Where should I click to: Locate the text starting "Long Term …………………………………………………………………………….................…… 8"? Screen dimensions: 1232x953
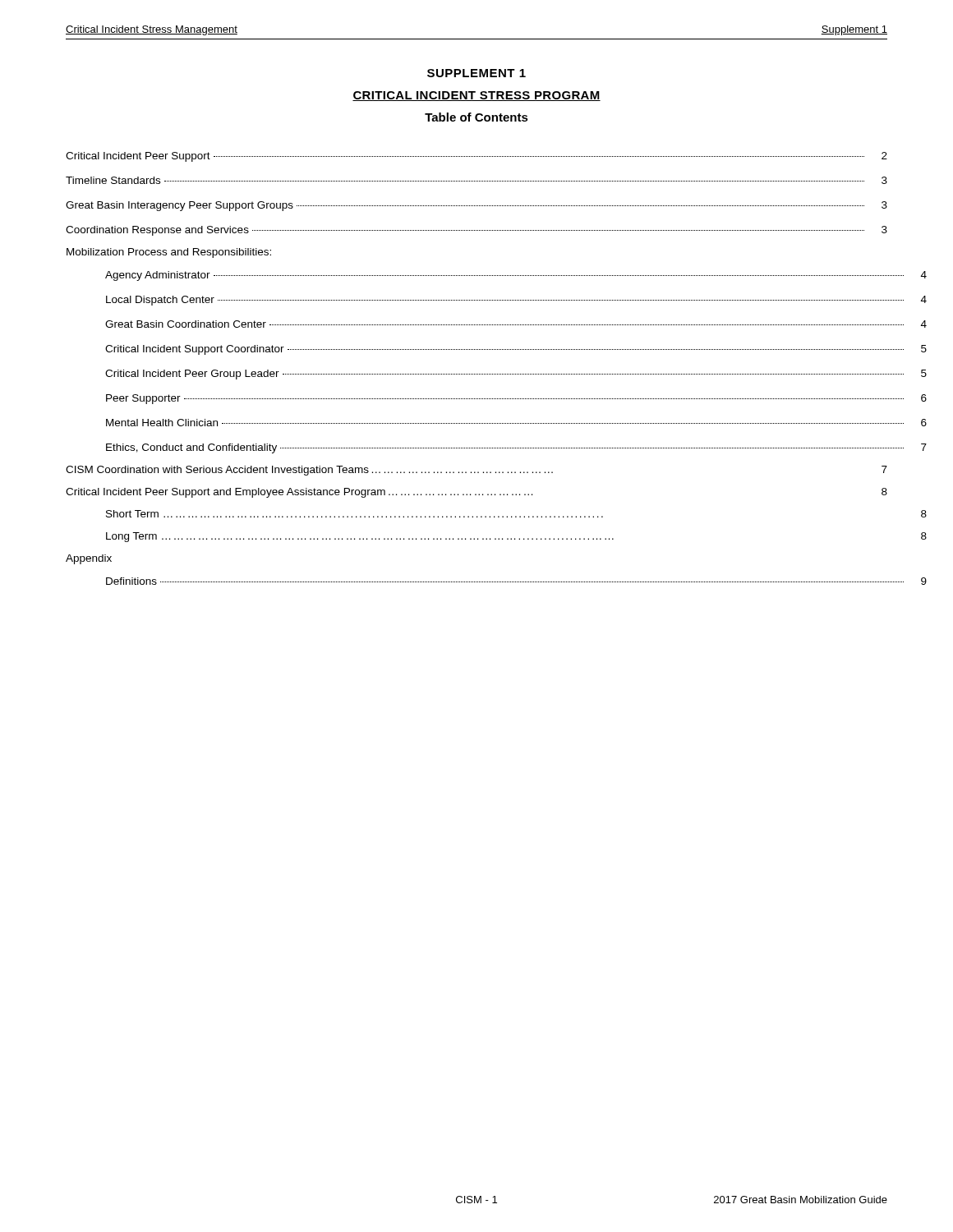516,536
